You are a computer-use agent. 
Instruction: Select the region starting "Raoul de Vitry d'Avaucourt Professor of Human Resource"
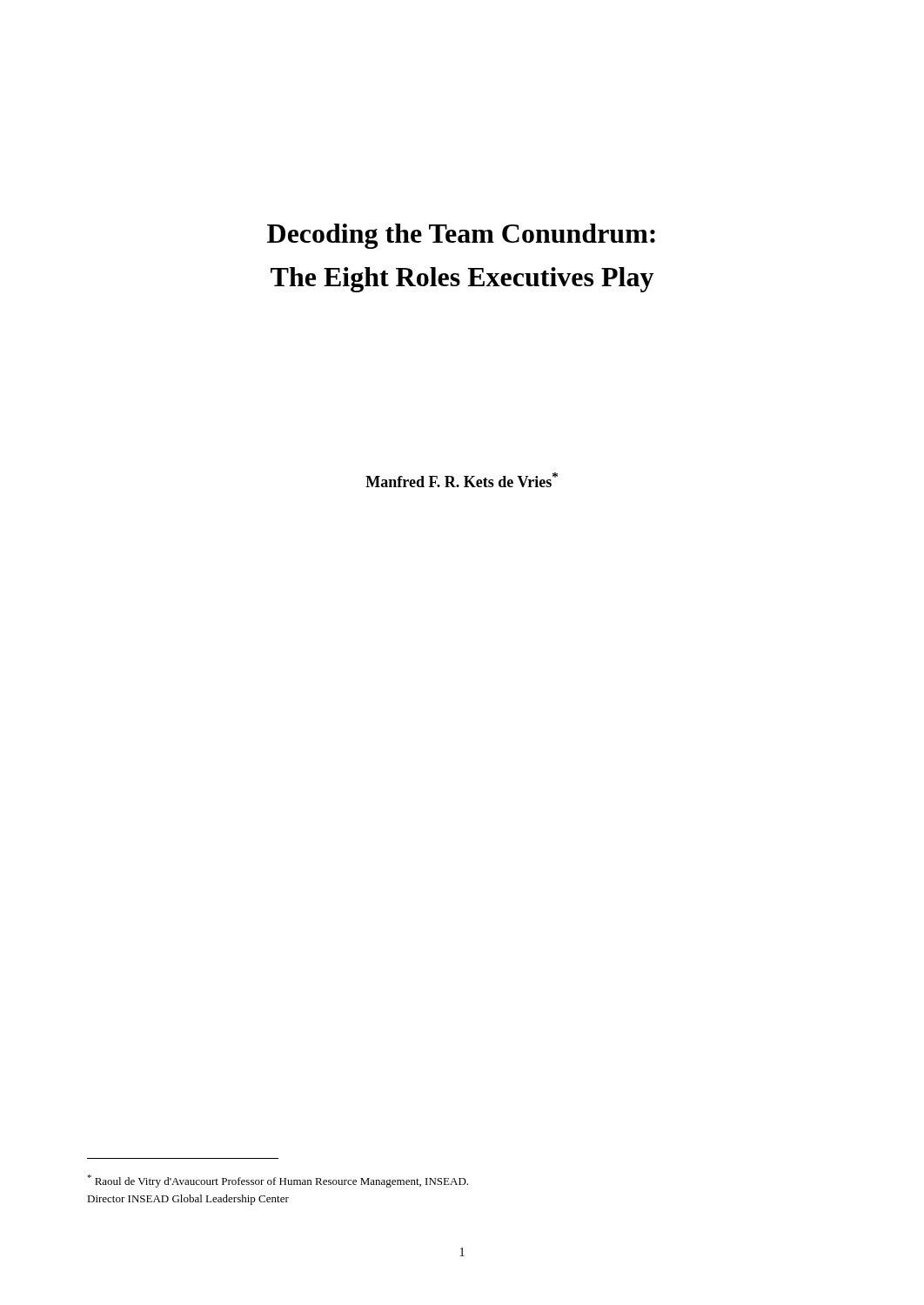click(462, 1182)
